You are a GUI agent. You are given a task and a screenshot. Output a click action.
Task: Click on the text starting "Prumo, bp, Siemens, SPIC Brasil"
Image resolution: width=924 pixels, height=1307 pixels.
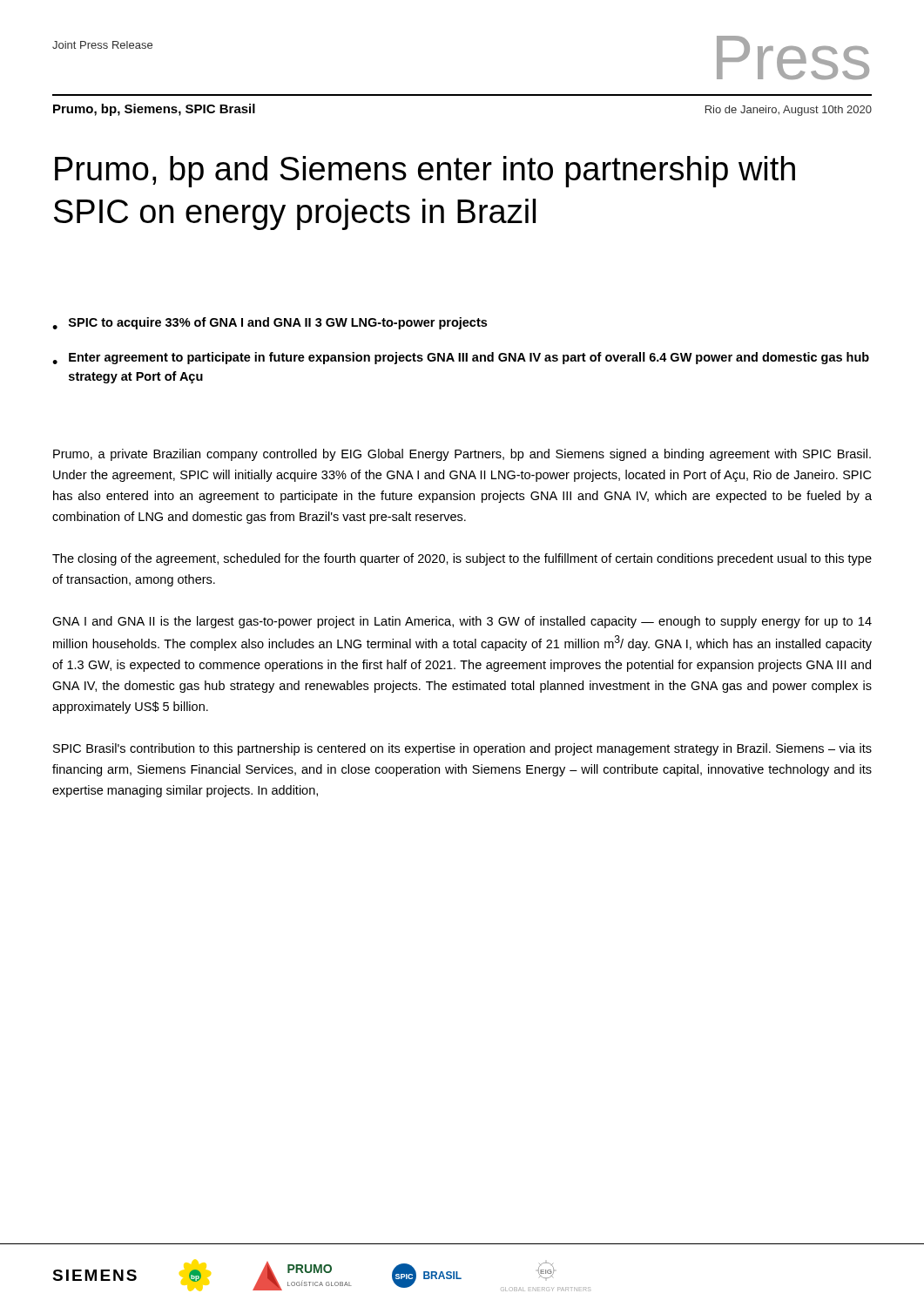[154, 108]
